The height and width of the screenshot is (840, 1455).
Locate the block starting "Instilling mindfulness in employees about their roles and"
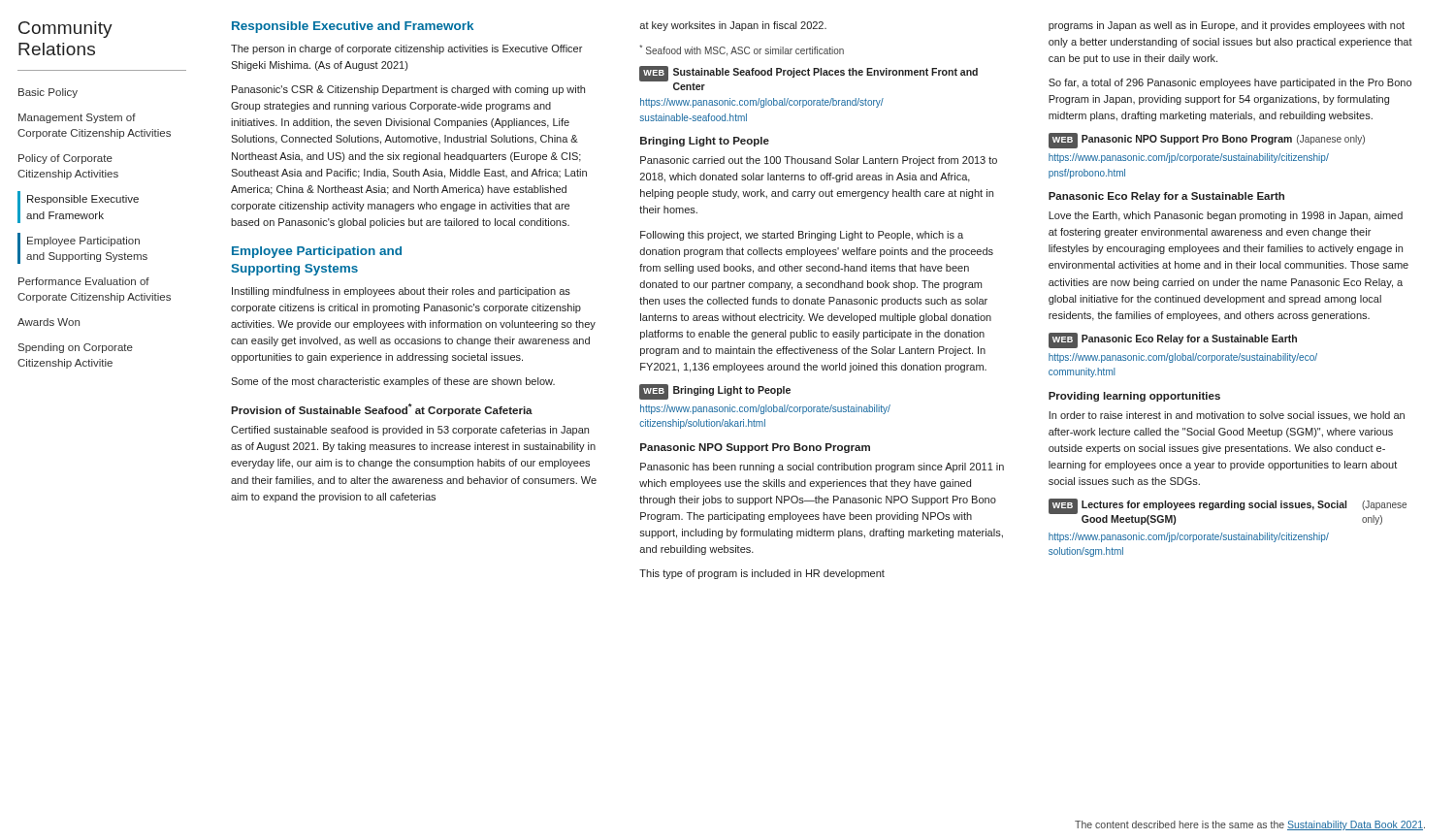pyautogui.click(x=413, y=324)
